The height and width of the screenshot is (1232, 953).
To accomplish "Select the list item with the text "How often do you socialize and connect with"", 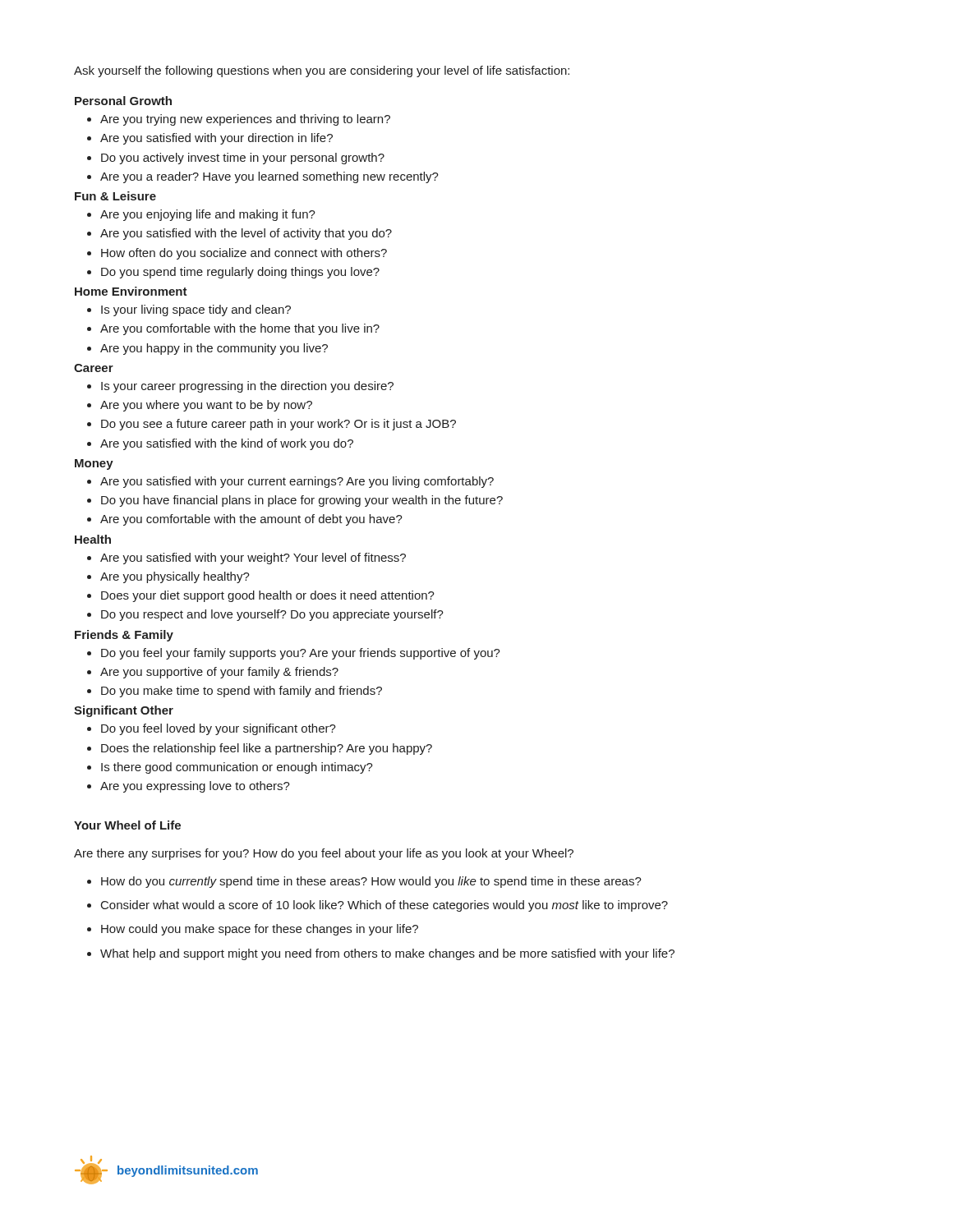I will [244, 252].
